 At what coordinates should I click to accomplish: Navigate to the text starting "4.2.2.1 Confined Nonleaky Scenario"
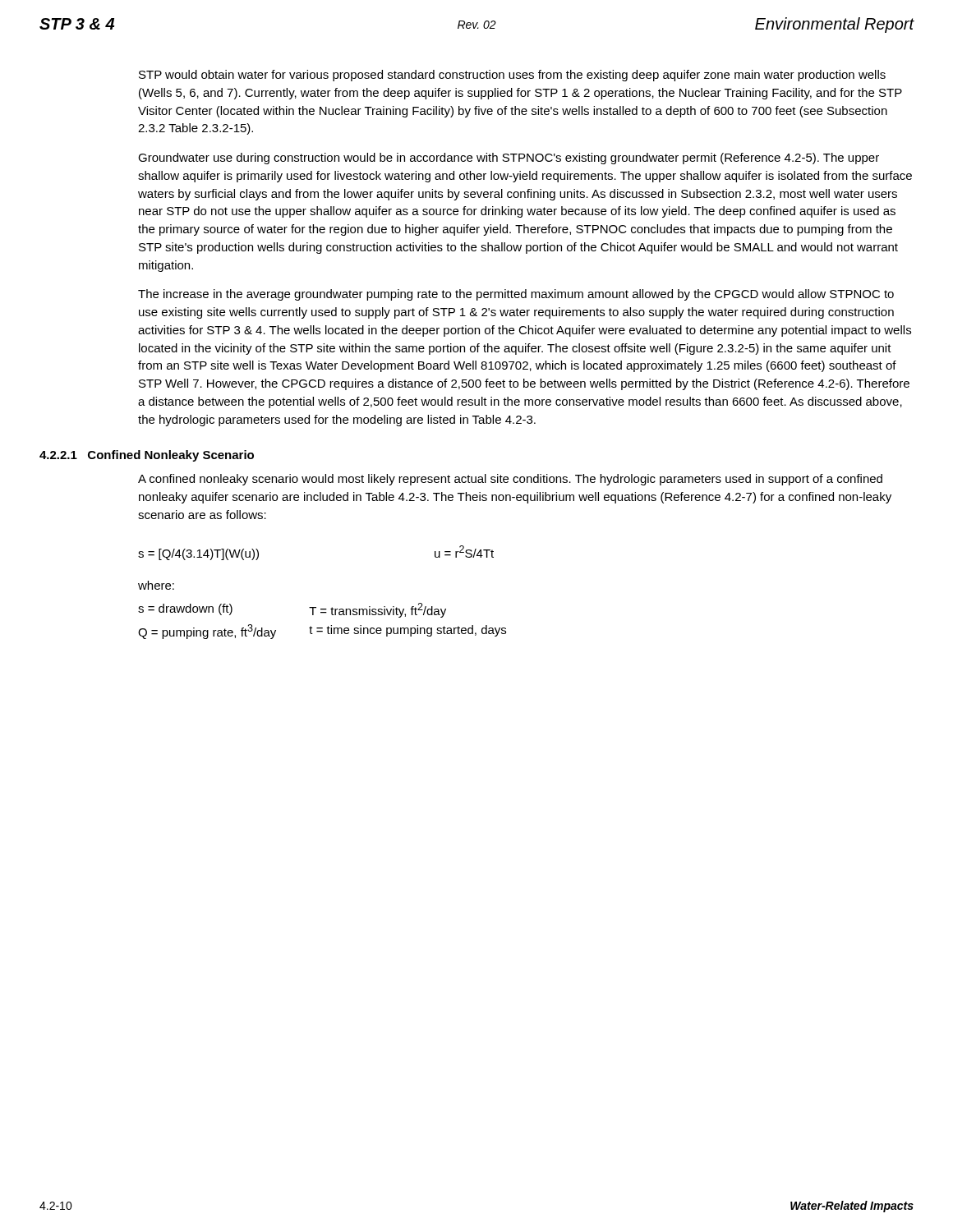click(x=147, y=455)
